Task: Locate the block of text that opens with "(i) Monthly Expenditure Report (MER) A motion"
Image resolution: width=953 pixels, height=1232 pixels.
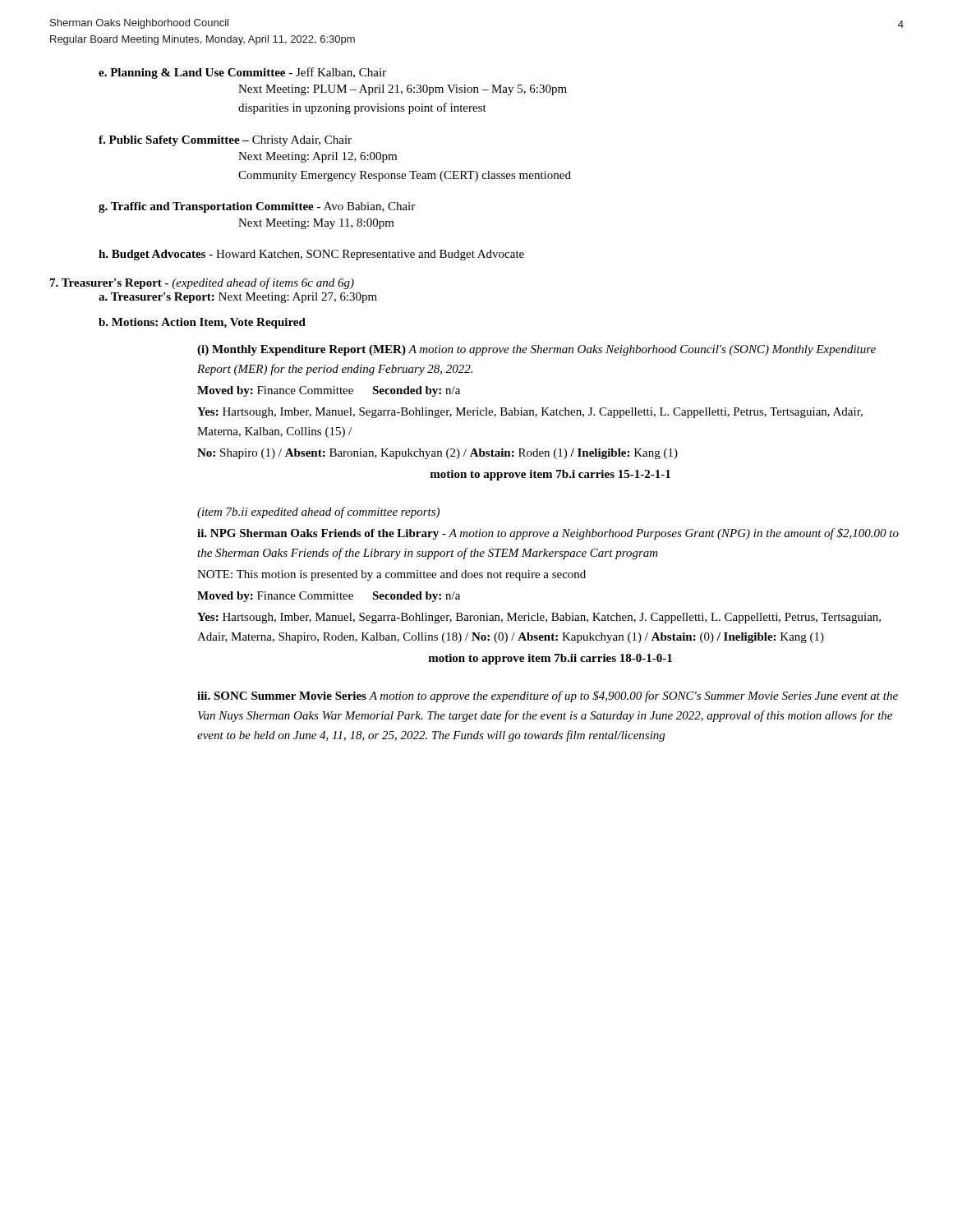Action: point(550,412)
